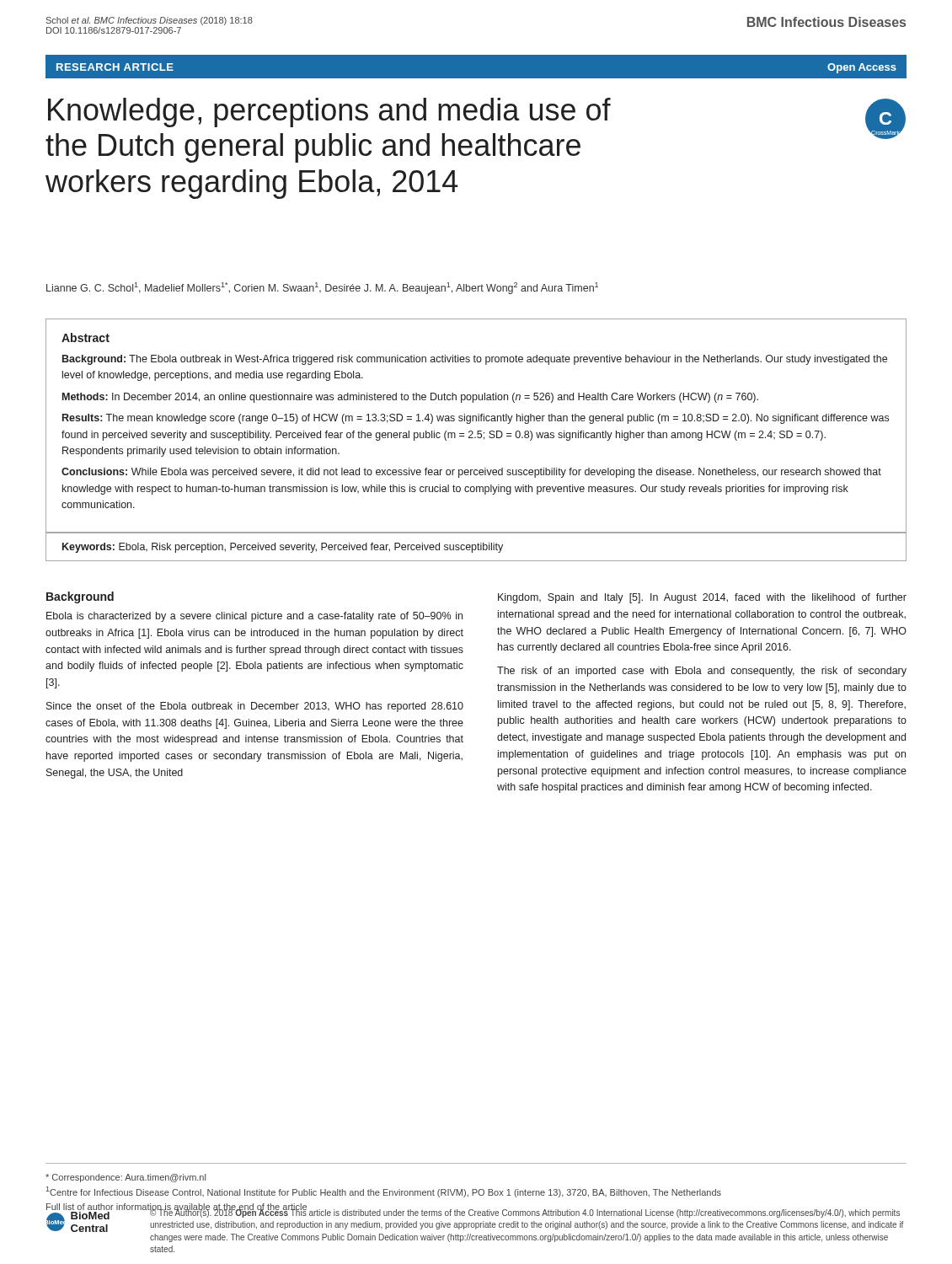Where does it say "RESEARCH ARTICLE Open Access"?
The height and width of the screenshot is (1264, 952).
(476, 67)
